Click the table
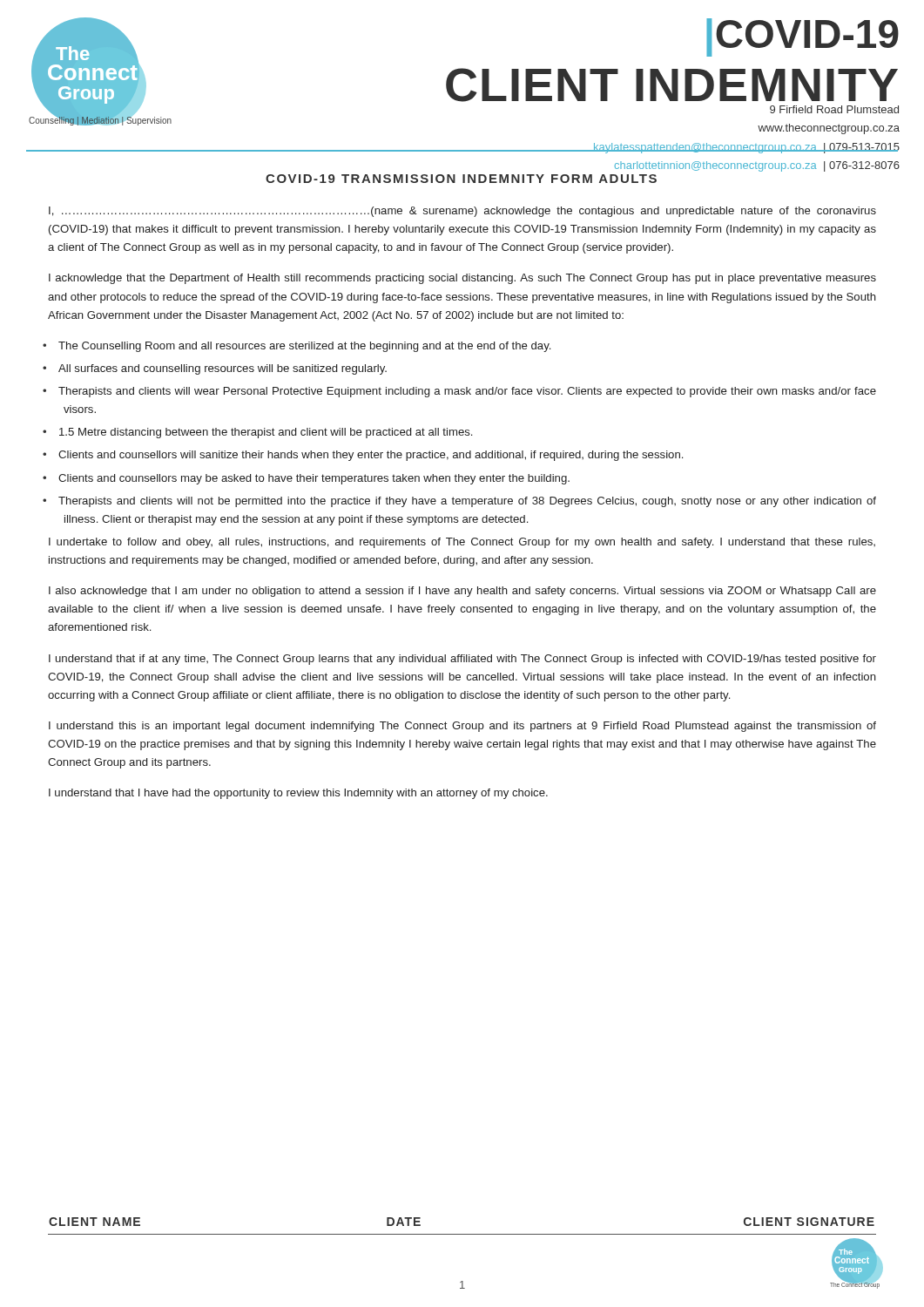Screen dimensions: 1307x924 (x=462, y=1226)
